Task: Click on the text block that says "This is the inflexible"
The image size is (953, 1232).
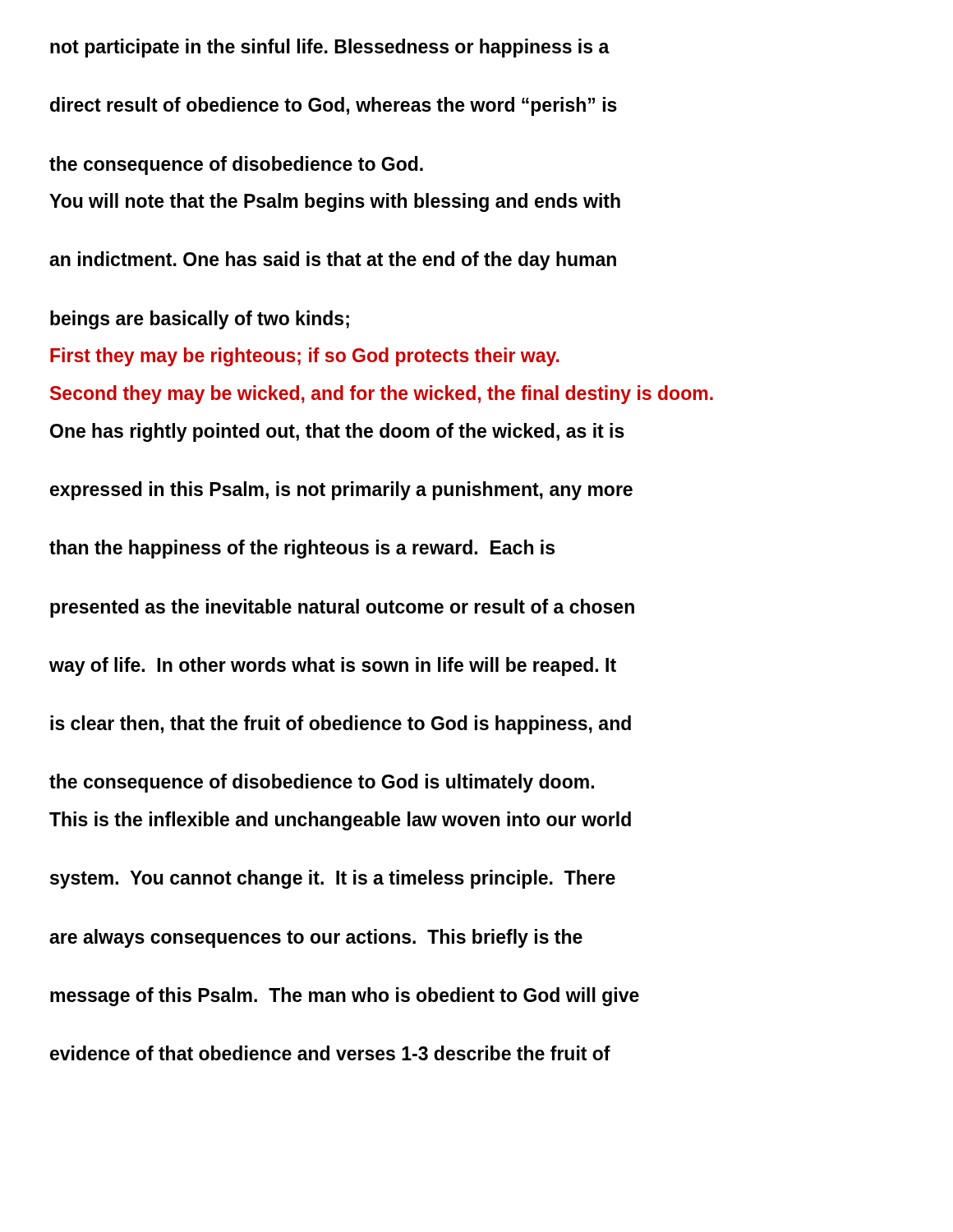Action: tap(344, 937)
